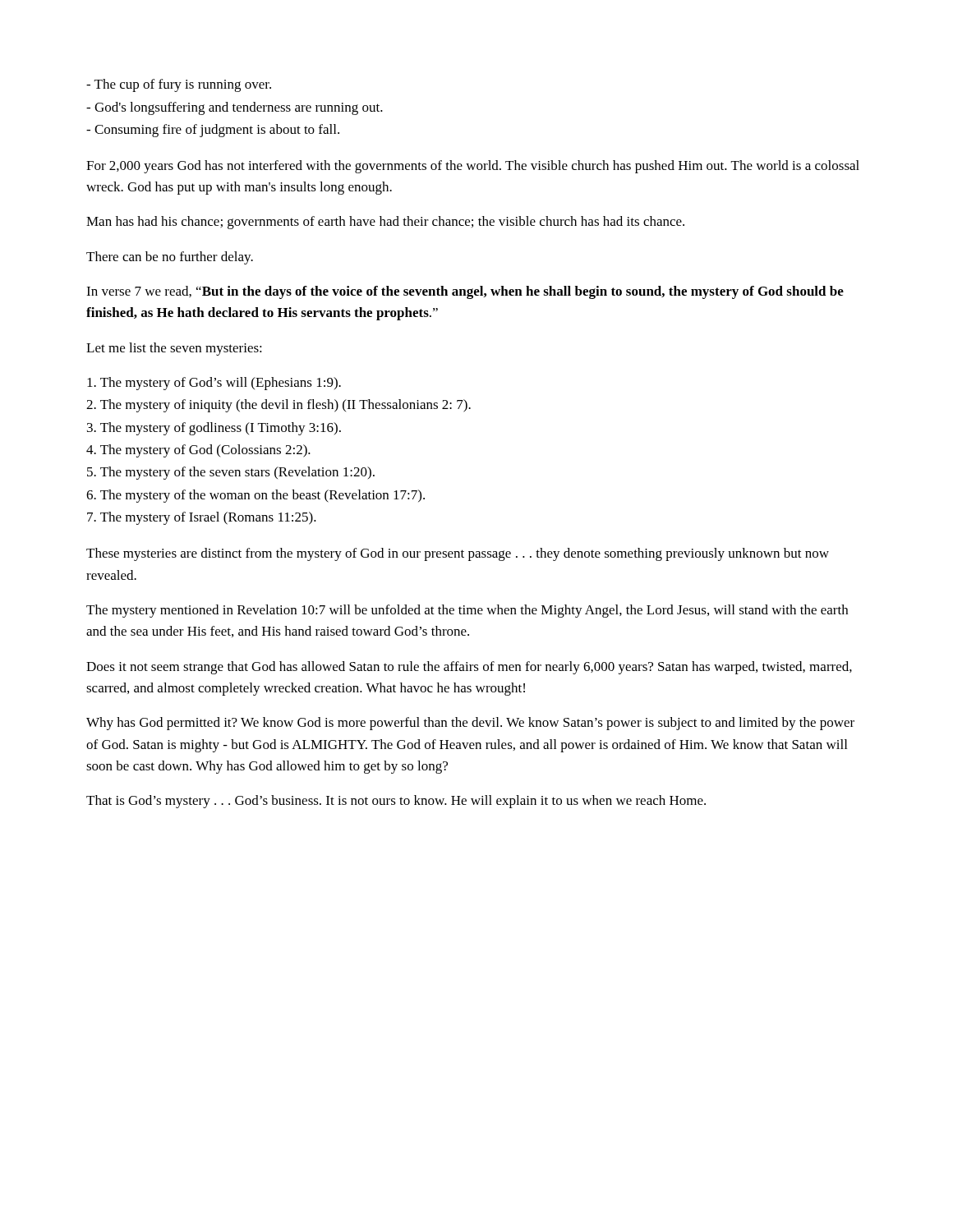
Task: Find the block starting "These mysteries are distinct from"
Action: pos(458,564)
